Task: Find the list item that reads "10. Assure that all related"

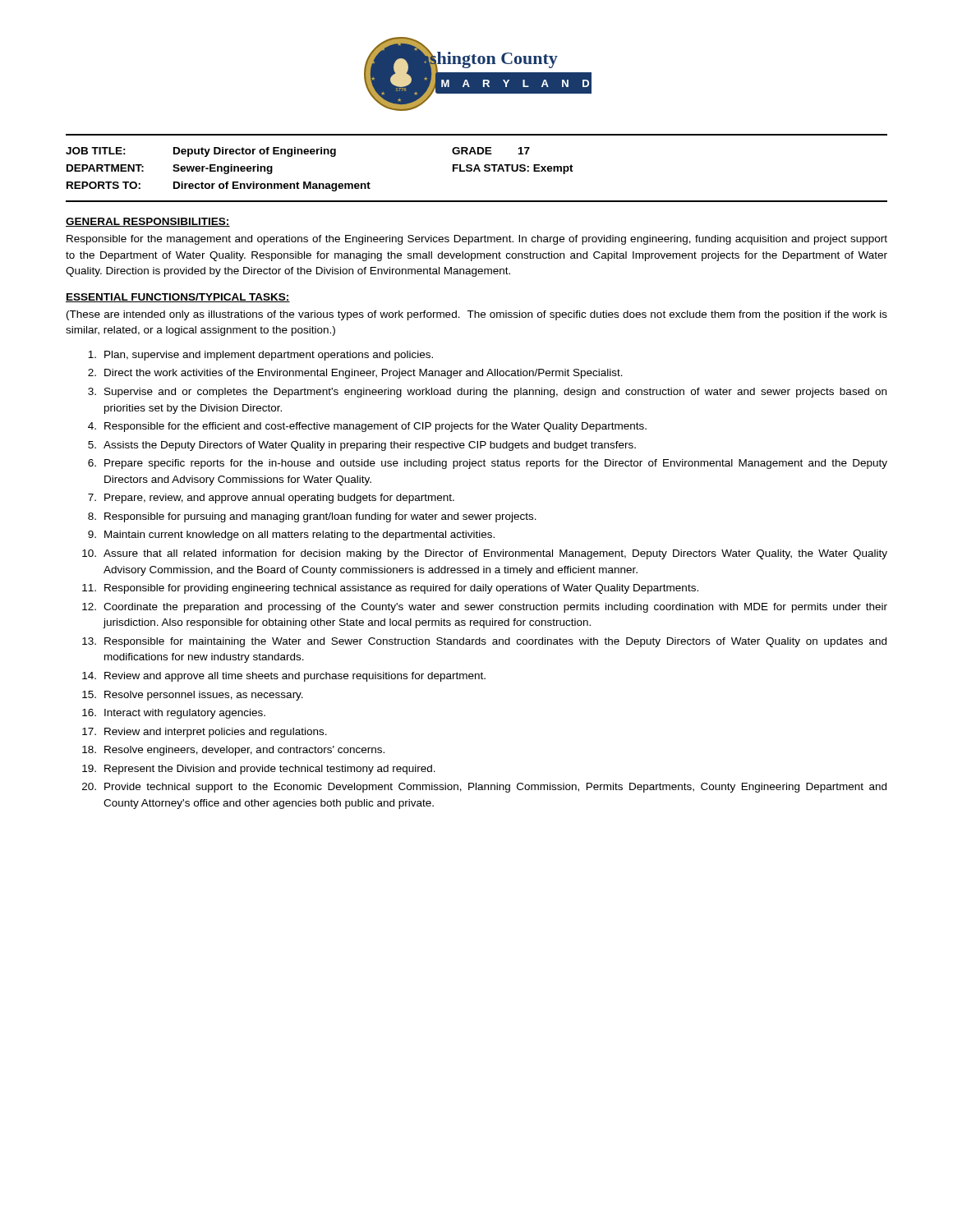Action: pyautogui.click(x=476, y=561)
